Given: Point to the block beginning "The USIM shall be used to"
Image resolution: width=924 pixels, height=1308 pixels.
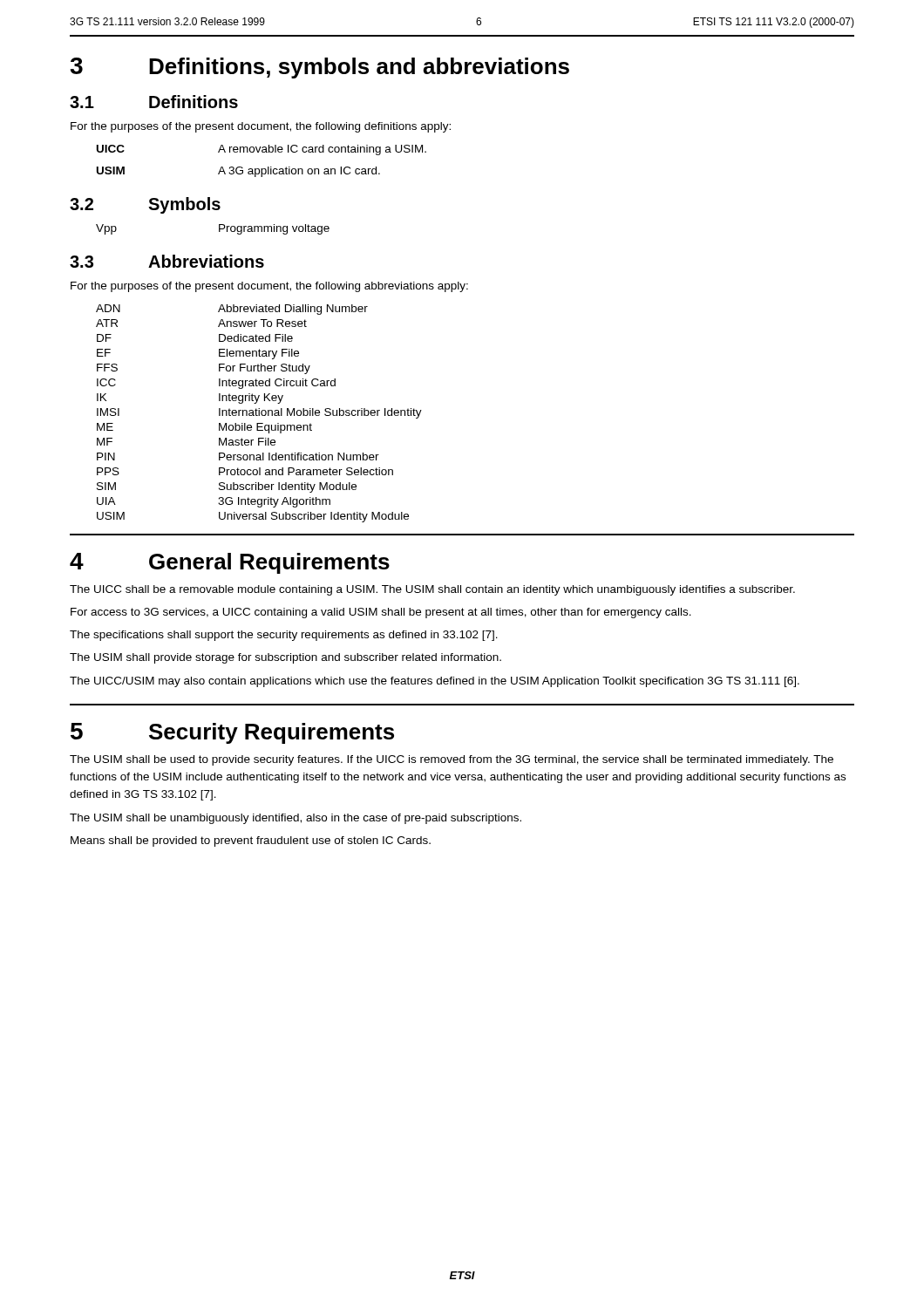Looking at the screenshot, I should [x=458, y=777].
